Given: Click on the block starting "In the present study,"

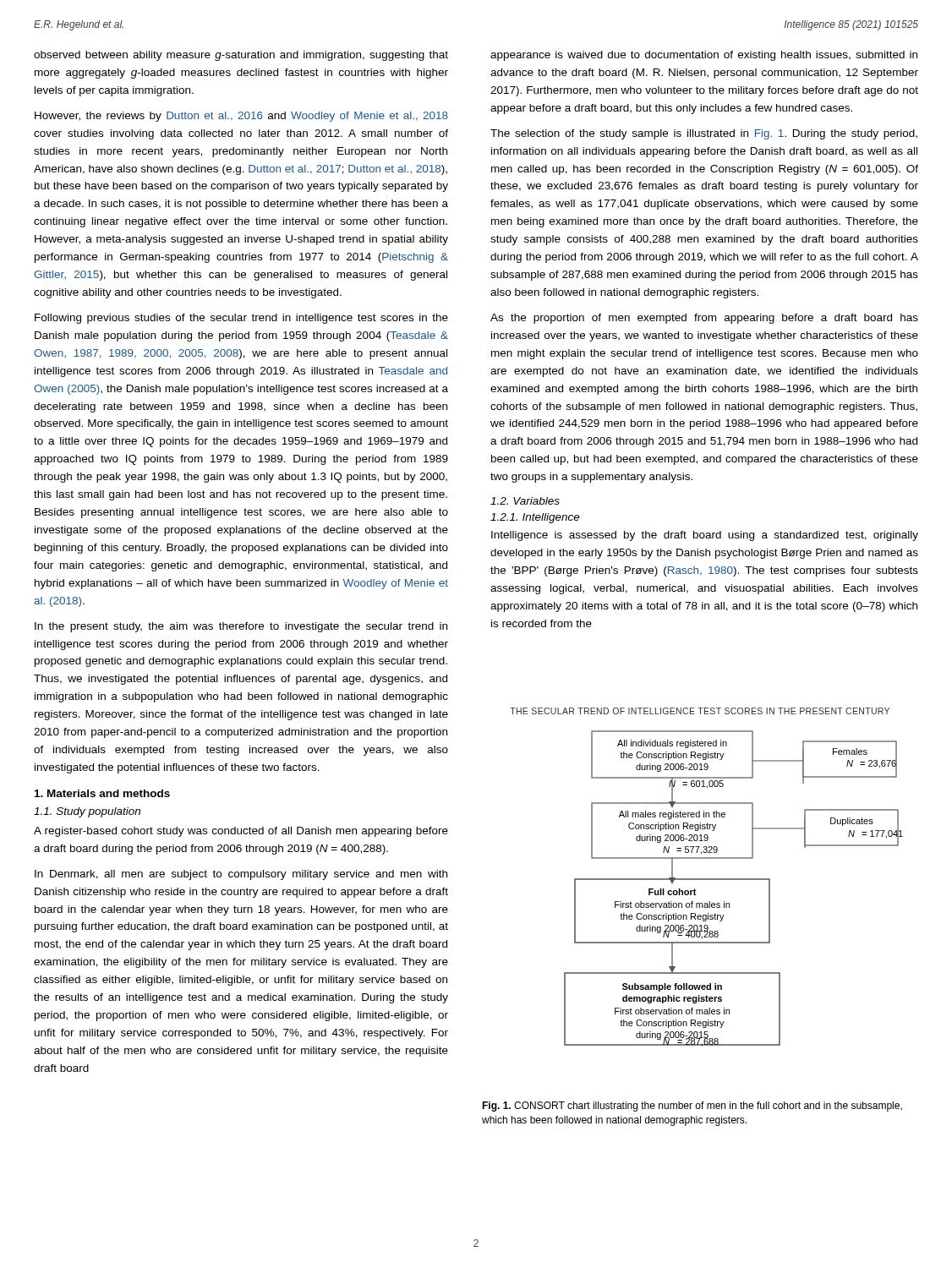Looking at the screenshot, I should (241, 697).
